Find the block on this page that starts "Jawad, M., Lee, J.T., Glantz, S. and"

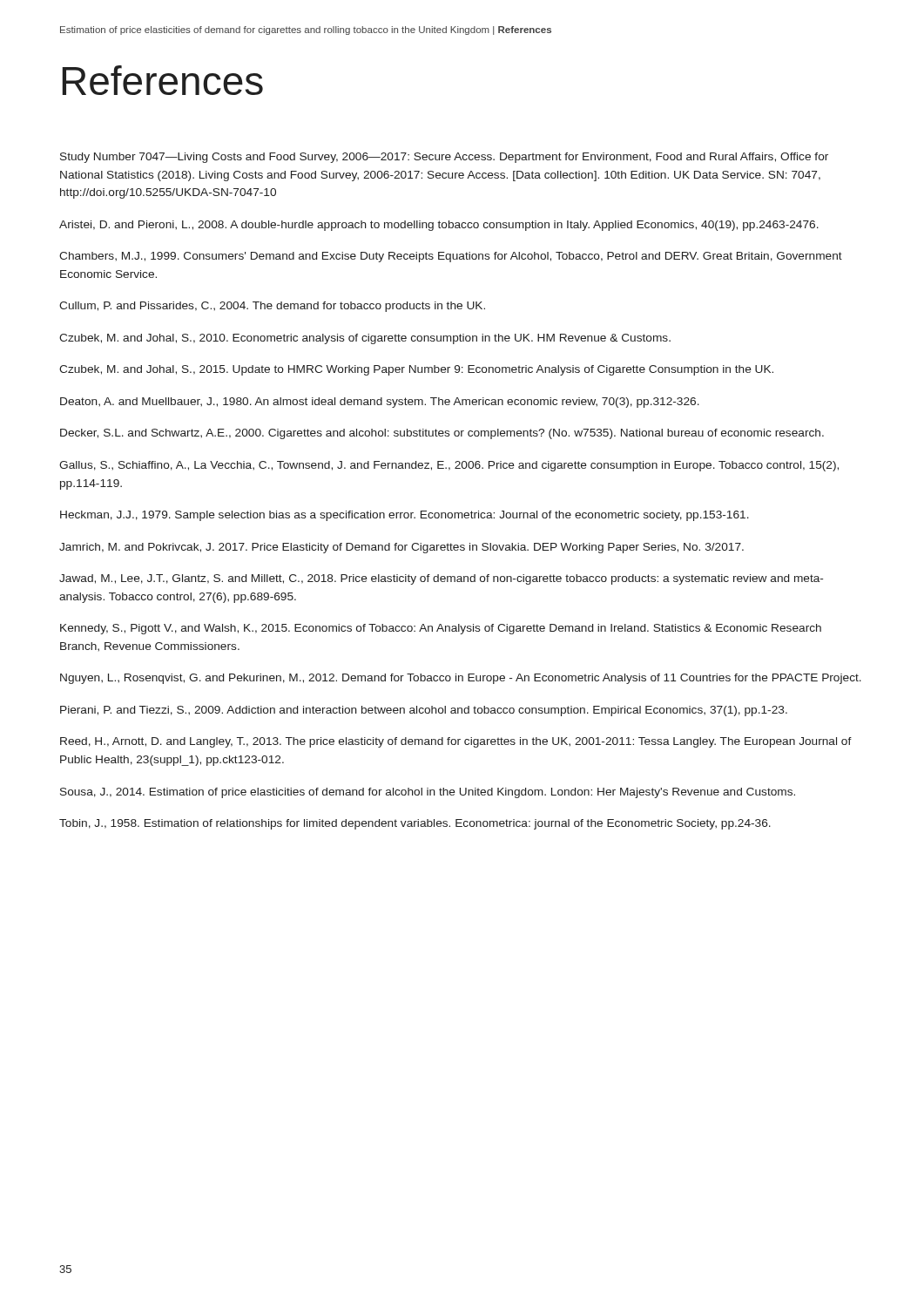click(x=442, y=587)
